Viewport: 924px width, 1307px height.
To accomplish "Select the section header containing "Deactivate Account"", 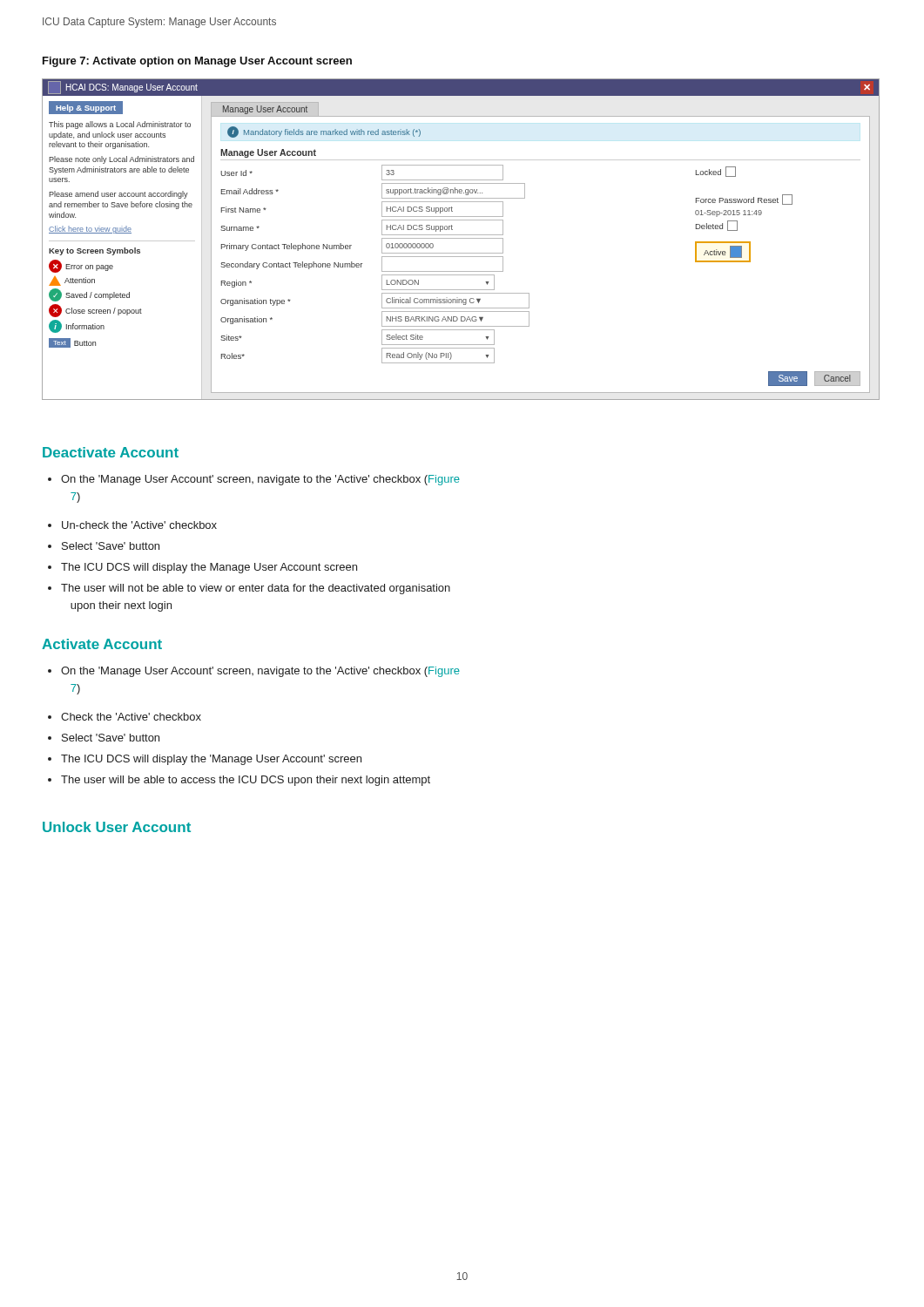I will click(x=110, y=453).
